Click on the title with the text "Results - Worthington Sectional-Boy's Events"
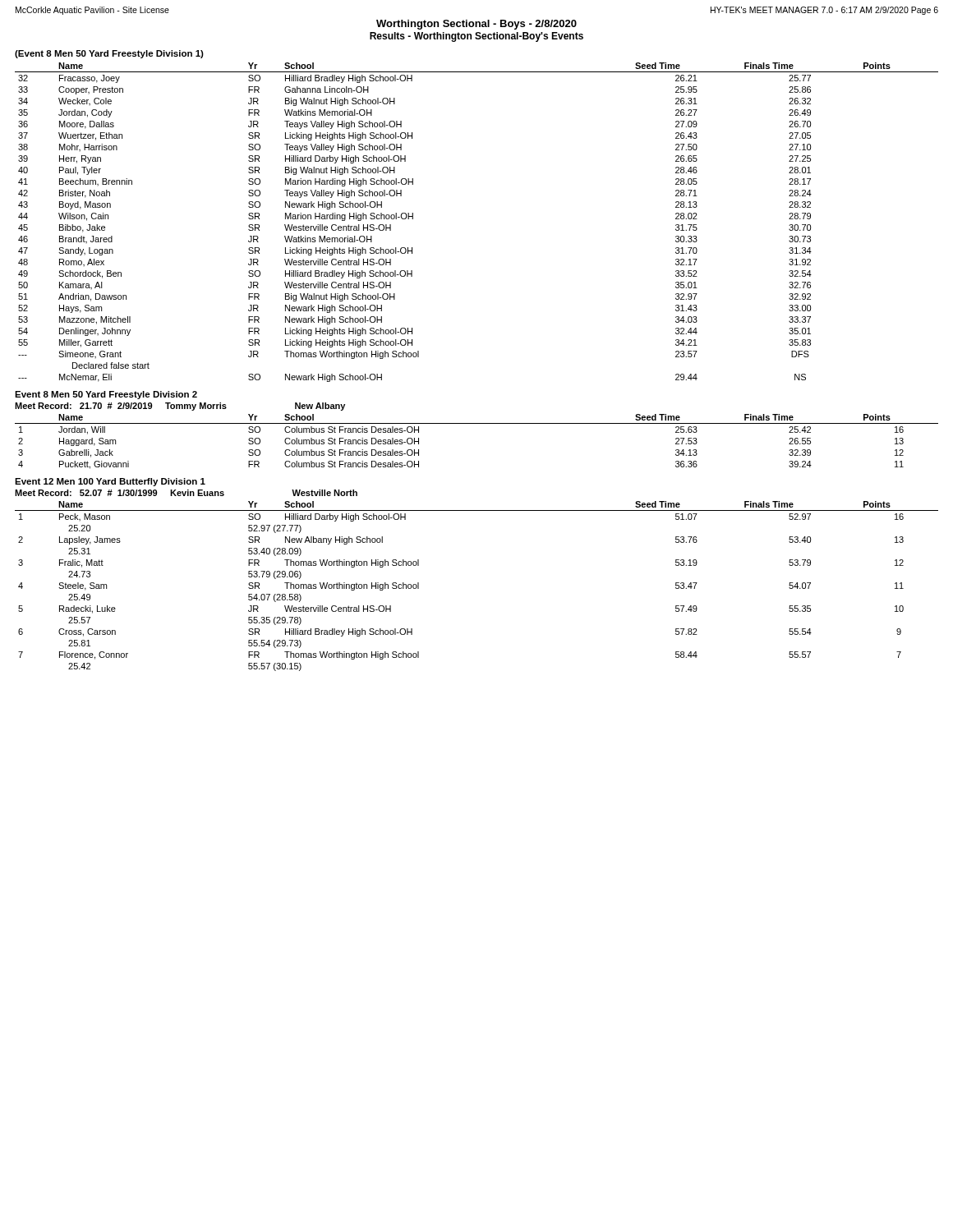Screen dimensions: 1232x953 476,36
